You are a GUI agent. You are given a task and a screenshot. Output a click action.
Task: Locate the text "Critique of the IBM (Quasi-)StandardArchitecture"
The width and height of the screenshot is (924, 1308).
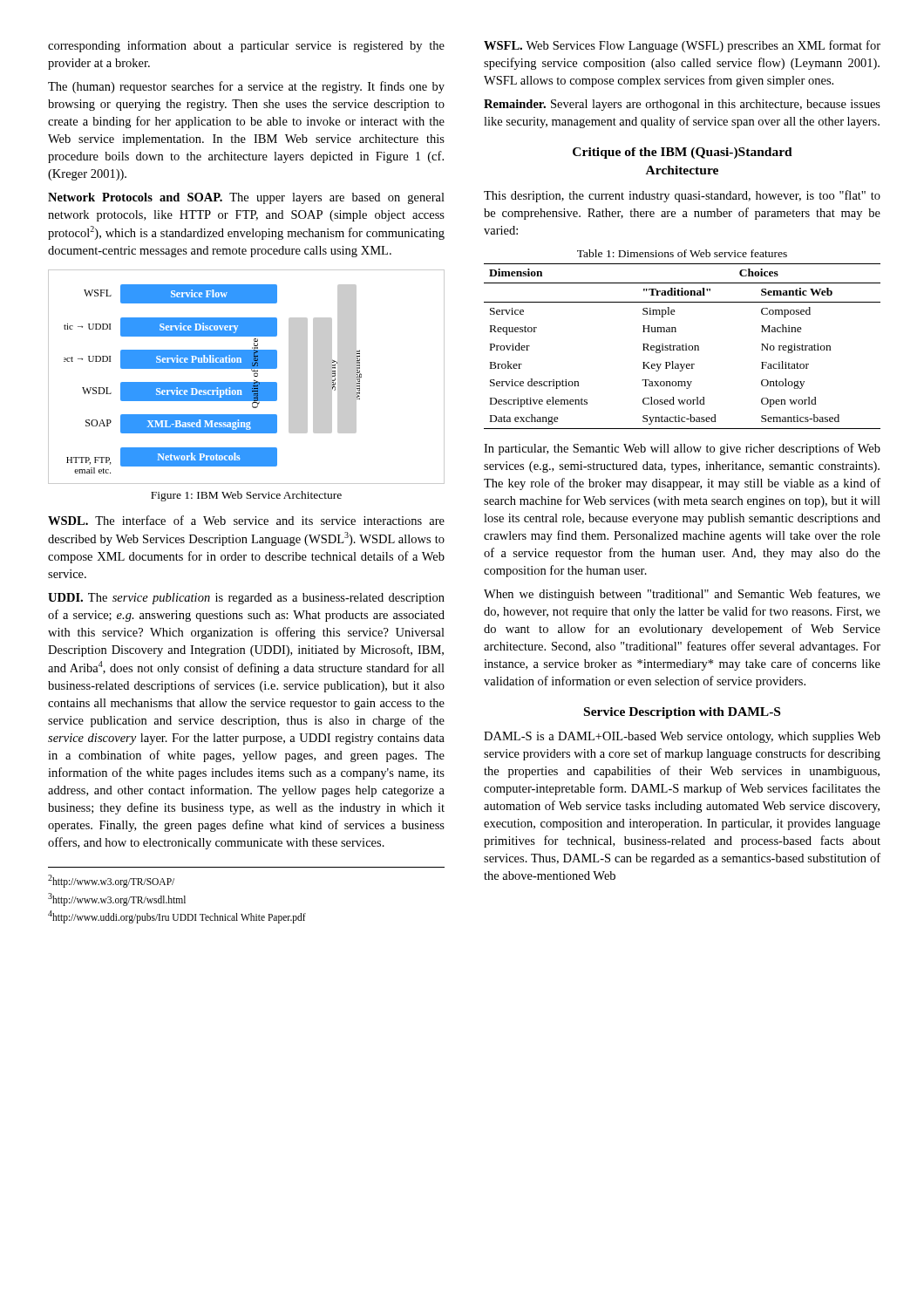click(x=682, y=161)
